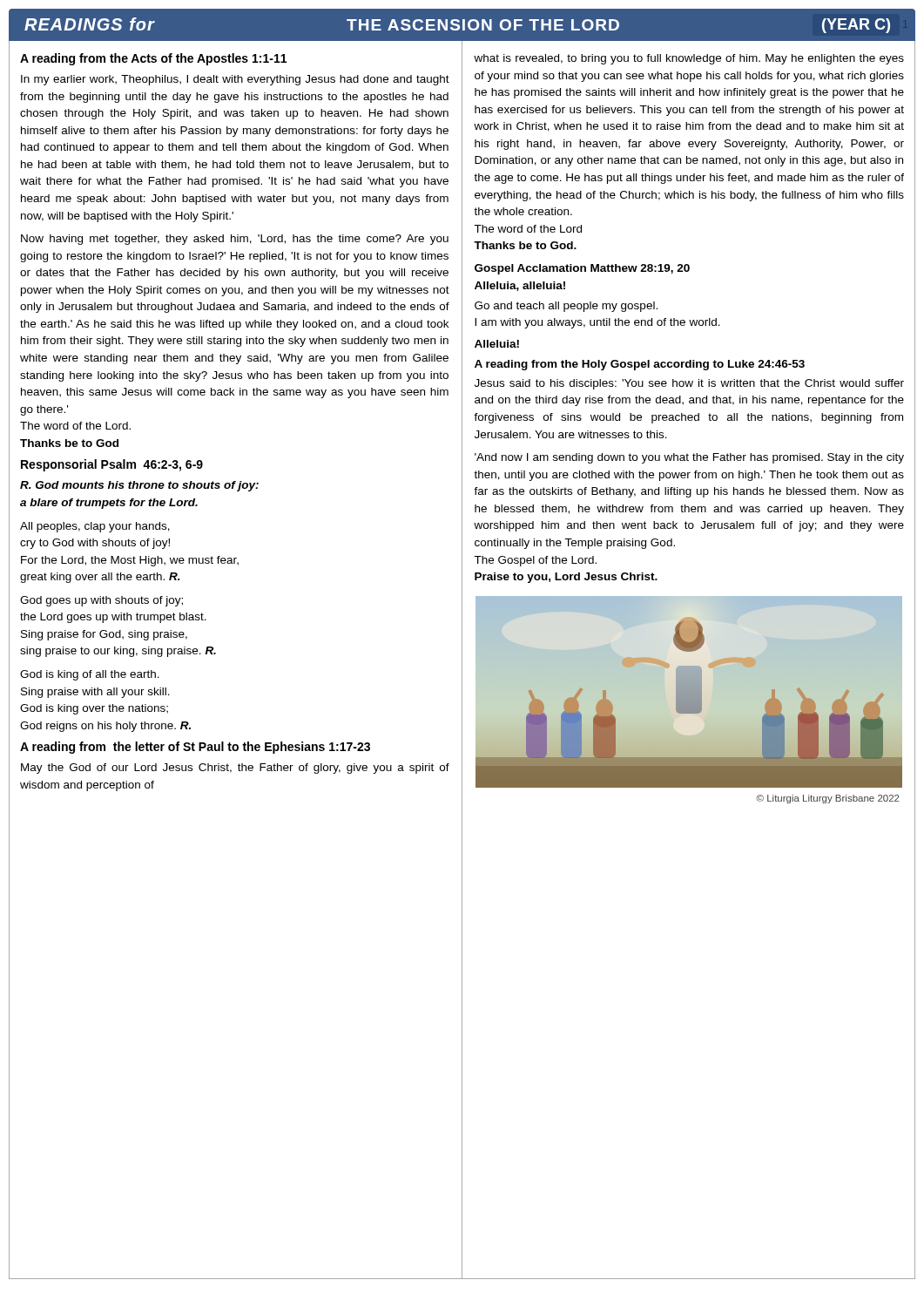Select the text starting "All peoples, clap your hands,"
The height and width of the screenshot is (1307, 924).
pos(130,551)
